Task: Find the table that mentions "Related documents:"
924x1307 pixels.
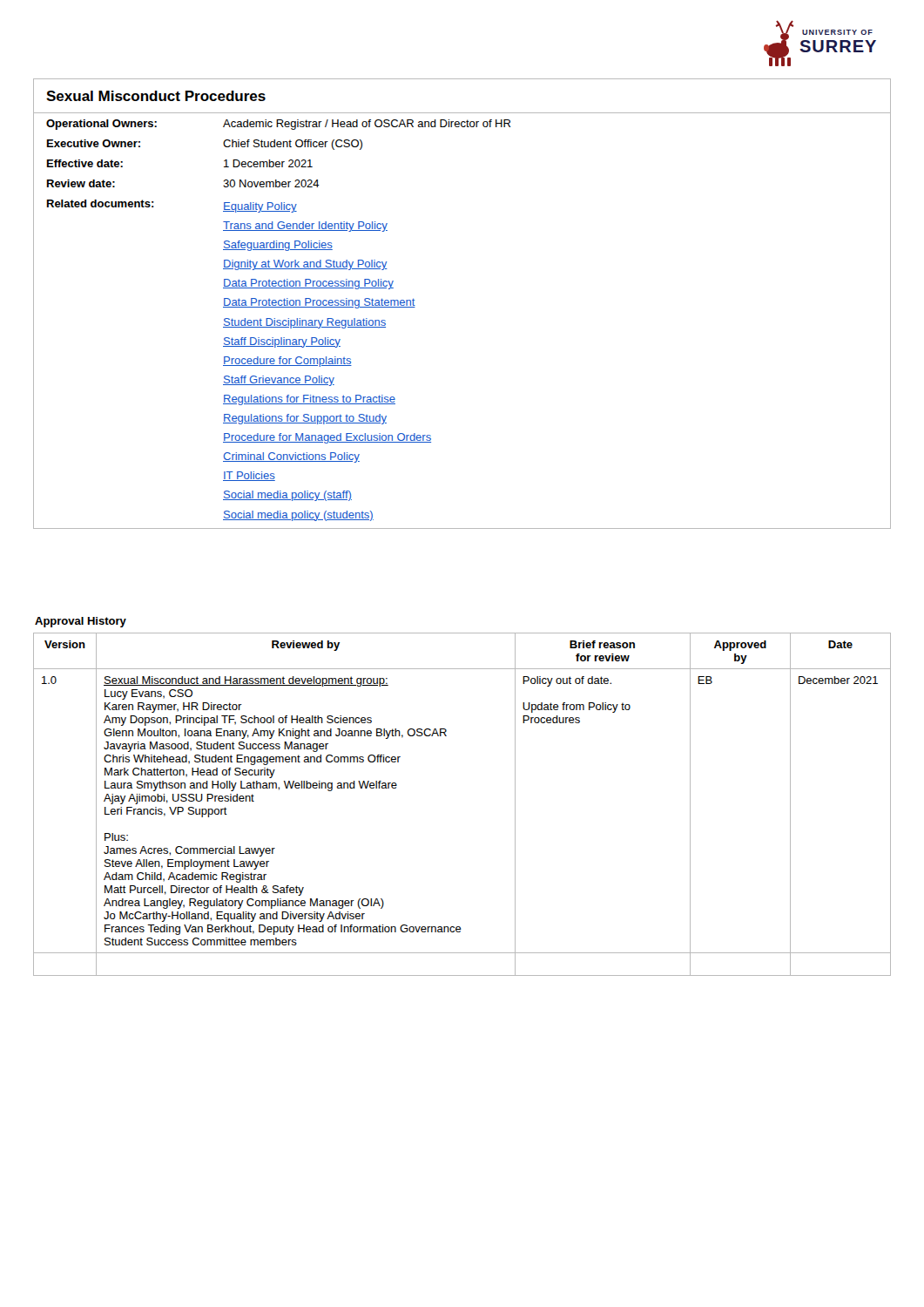Action: [462, 320]
